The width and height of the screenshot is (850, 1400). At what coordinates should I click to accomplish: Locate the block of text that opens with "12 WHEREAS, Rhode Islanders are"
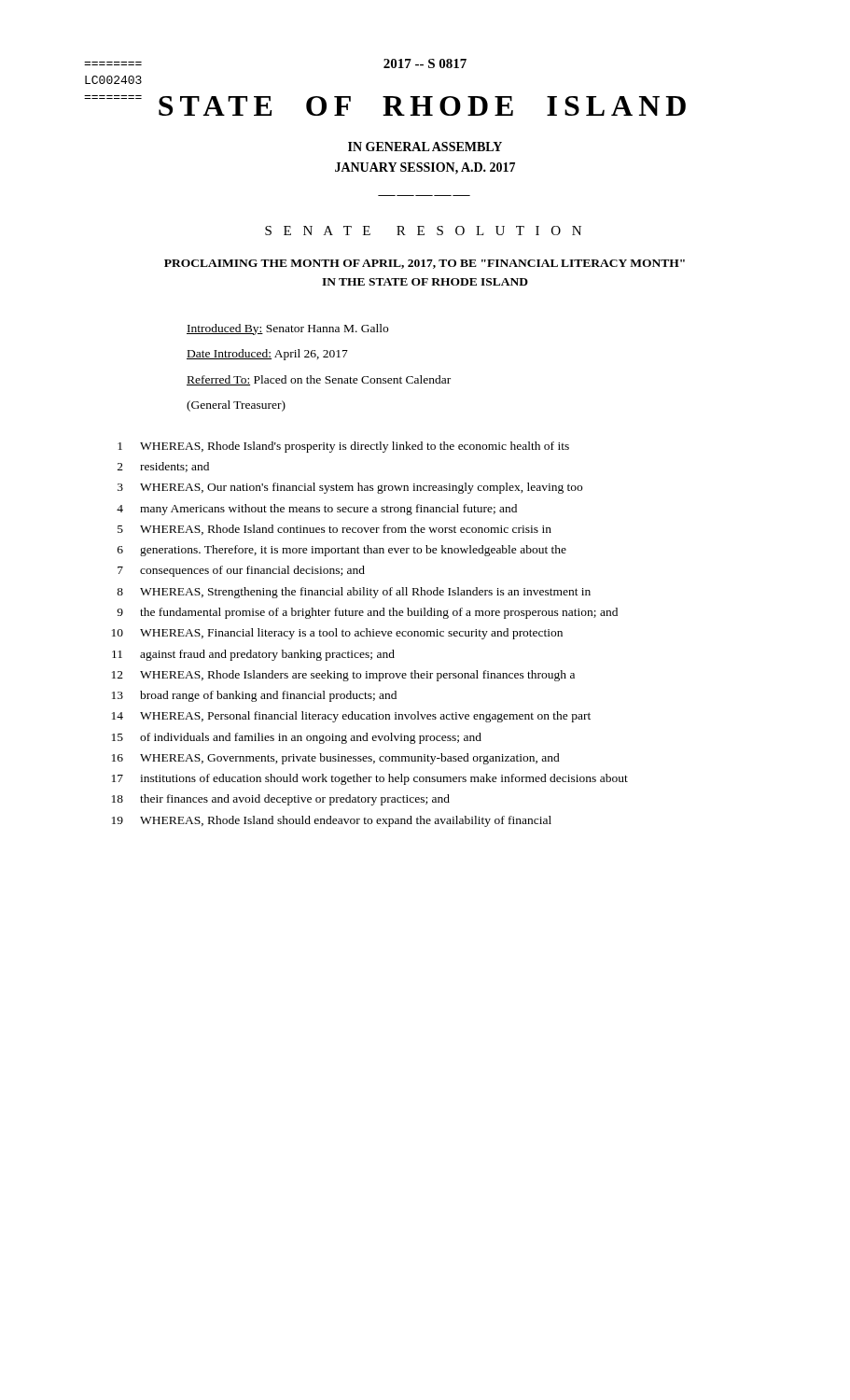click(x=425, y=675)
